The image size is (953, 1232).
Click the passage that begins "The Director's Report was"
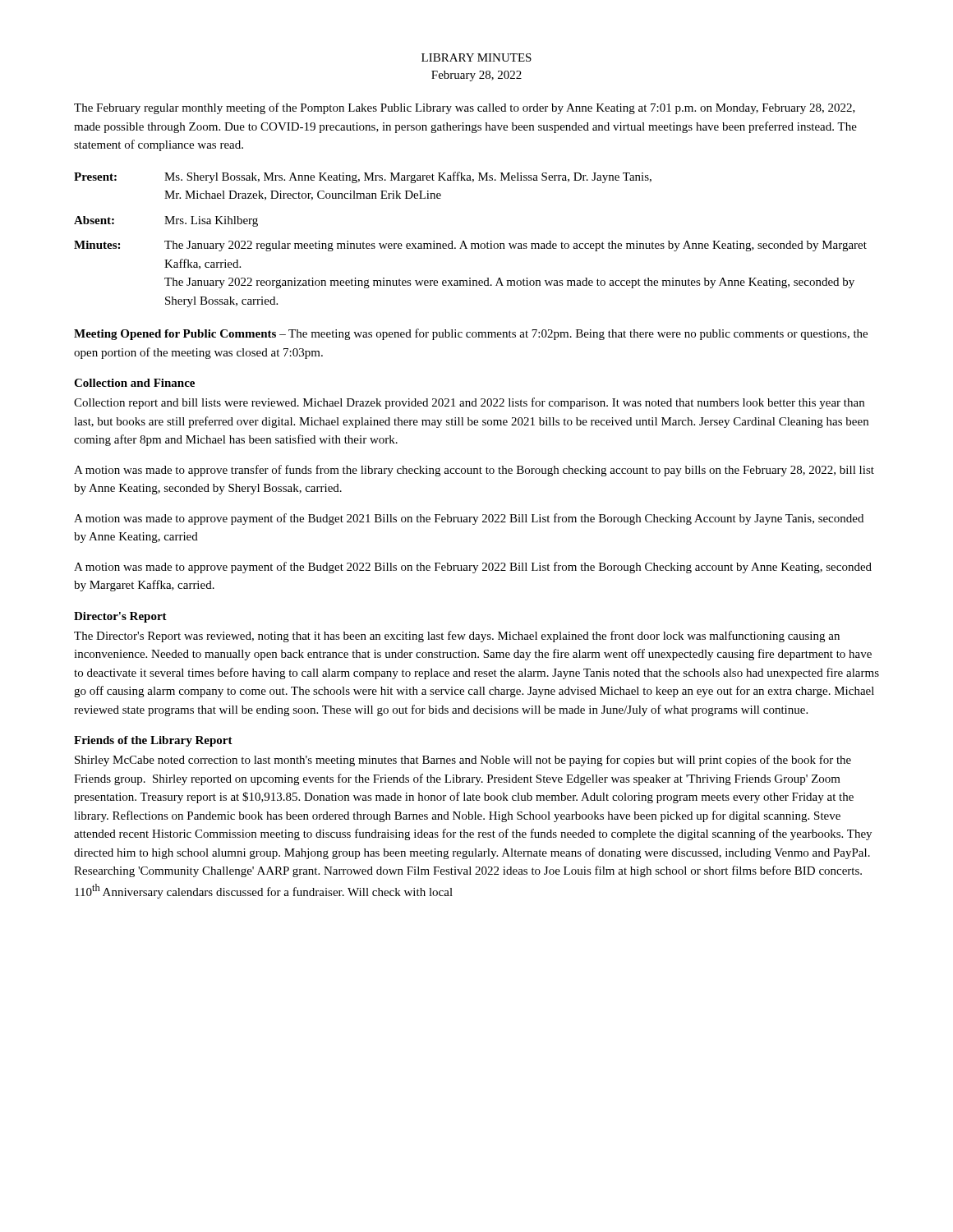pyautogui.click(x=476, y=672)
